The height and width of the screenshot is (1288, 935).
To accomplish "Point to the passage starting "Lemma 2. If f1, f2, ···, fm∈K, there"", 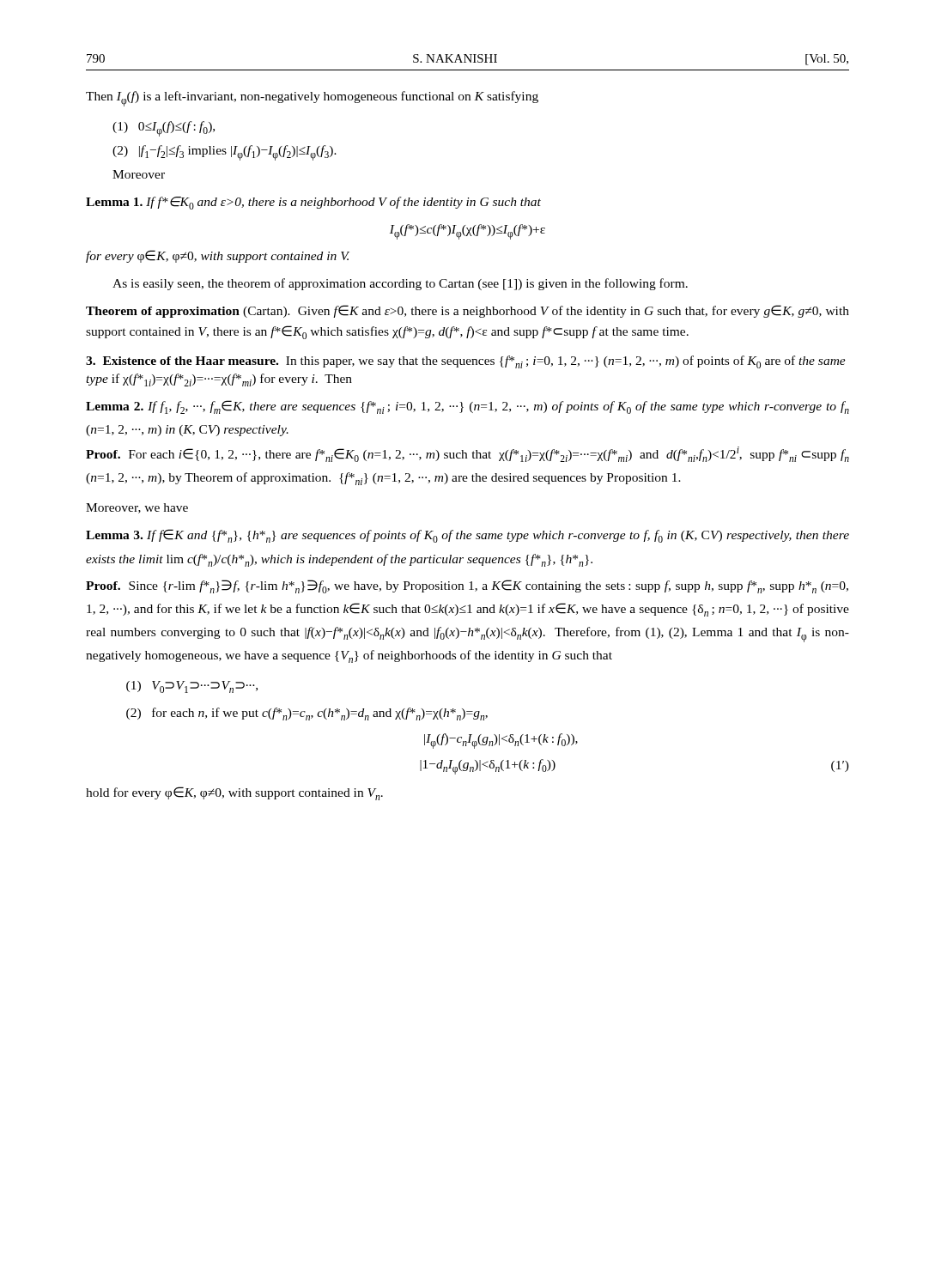I will 468,418.
